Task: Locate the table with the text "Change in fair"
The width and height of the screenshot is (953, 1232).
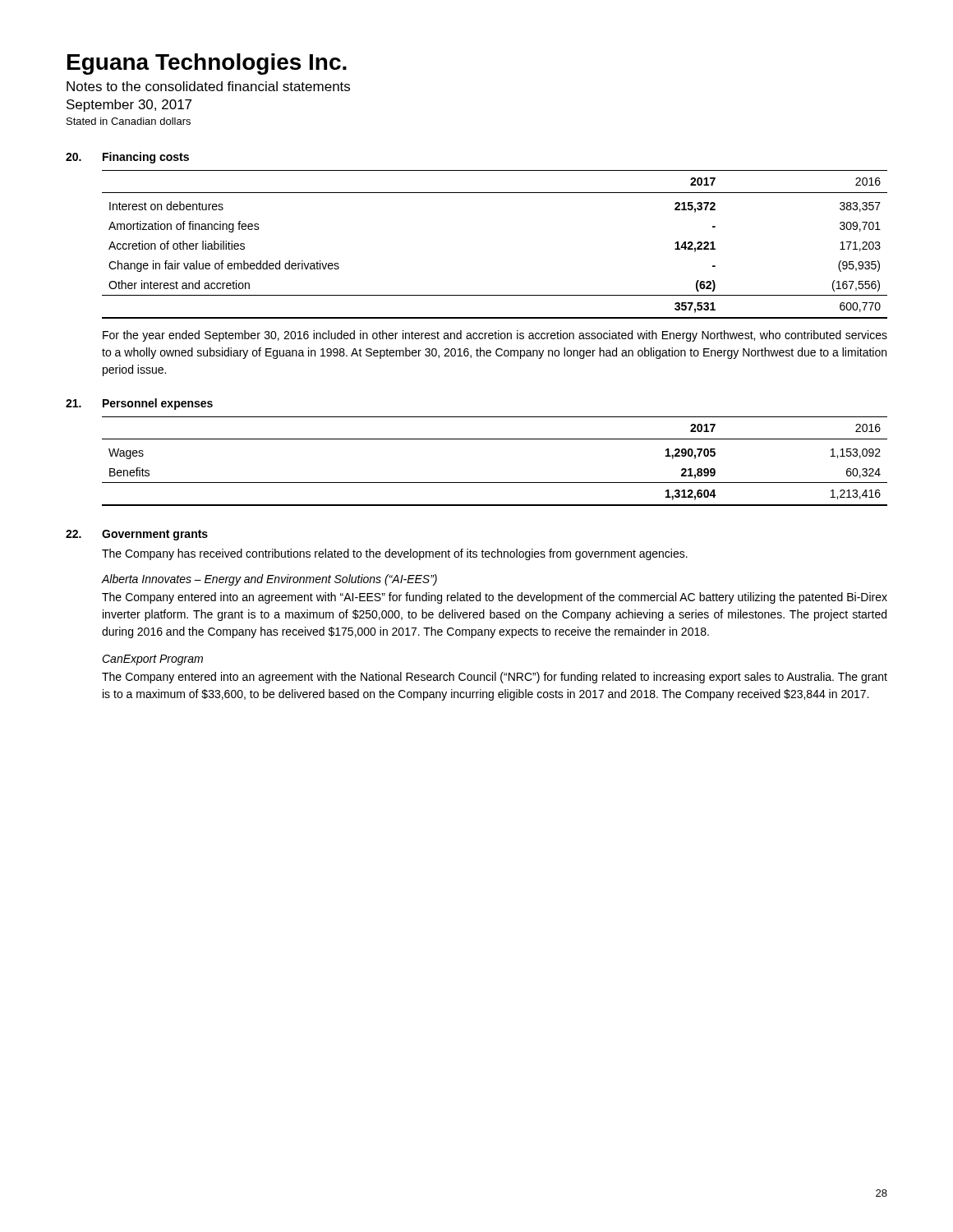Action: coord(476,244)
